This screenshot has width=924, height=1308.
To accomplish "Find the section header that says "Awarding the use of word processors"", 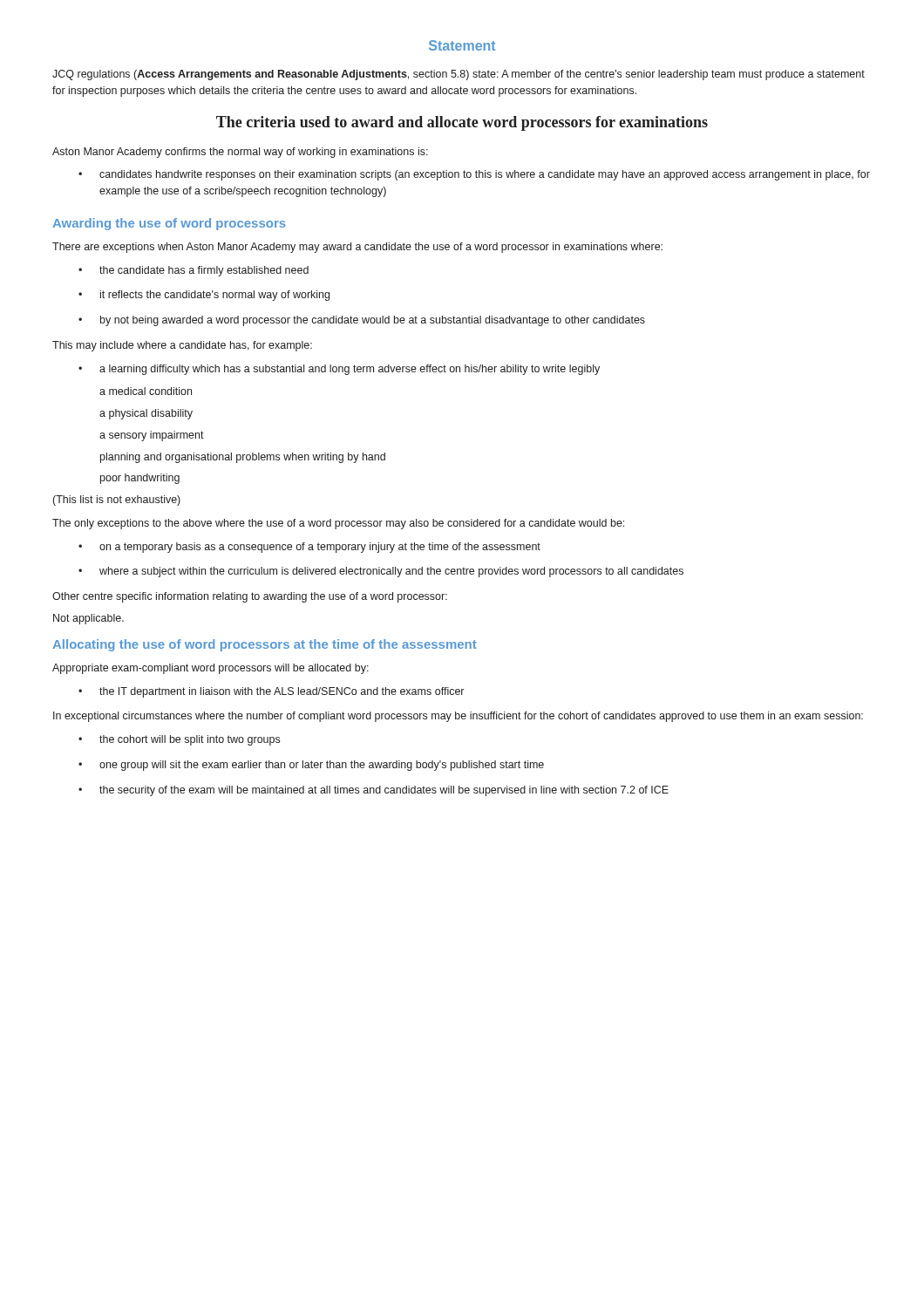I will click(169, 223).
